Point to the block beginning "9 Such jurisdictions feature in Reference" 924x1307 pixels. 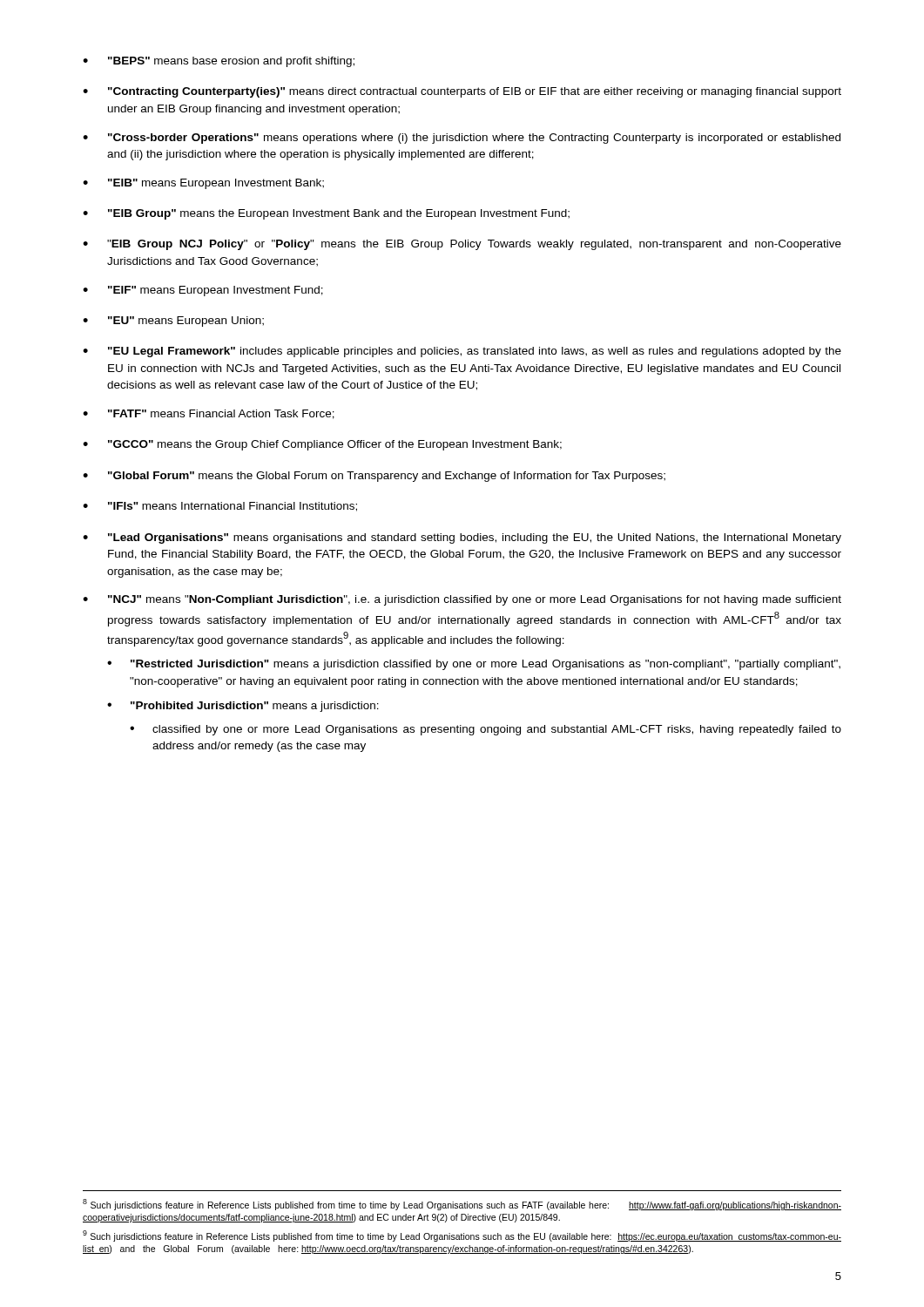point(462,1241)
